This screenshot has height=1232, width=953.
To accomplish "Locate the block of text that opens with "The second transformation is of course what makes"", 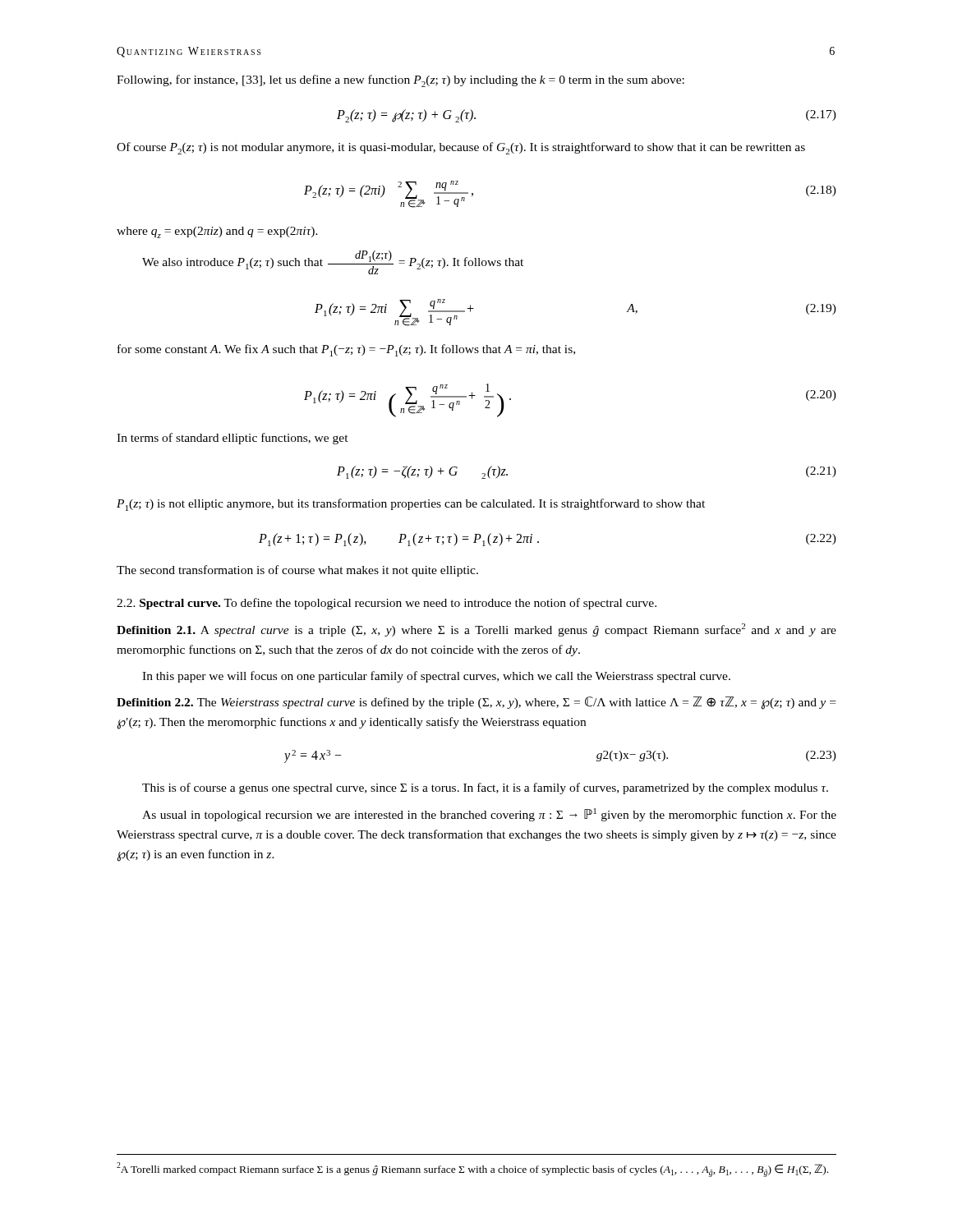I will click(x=476, y=570).
